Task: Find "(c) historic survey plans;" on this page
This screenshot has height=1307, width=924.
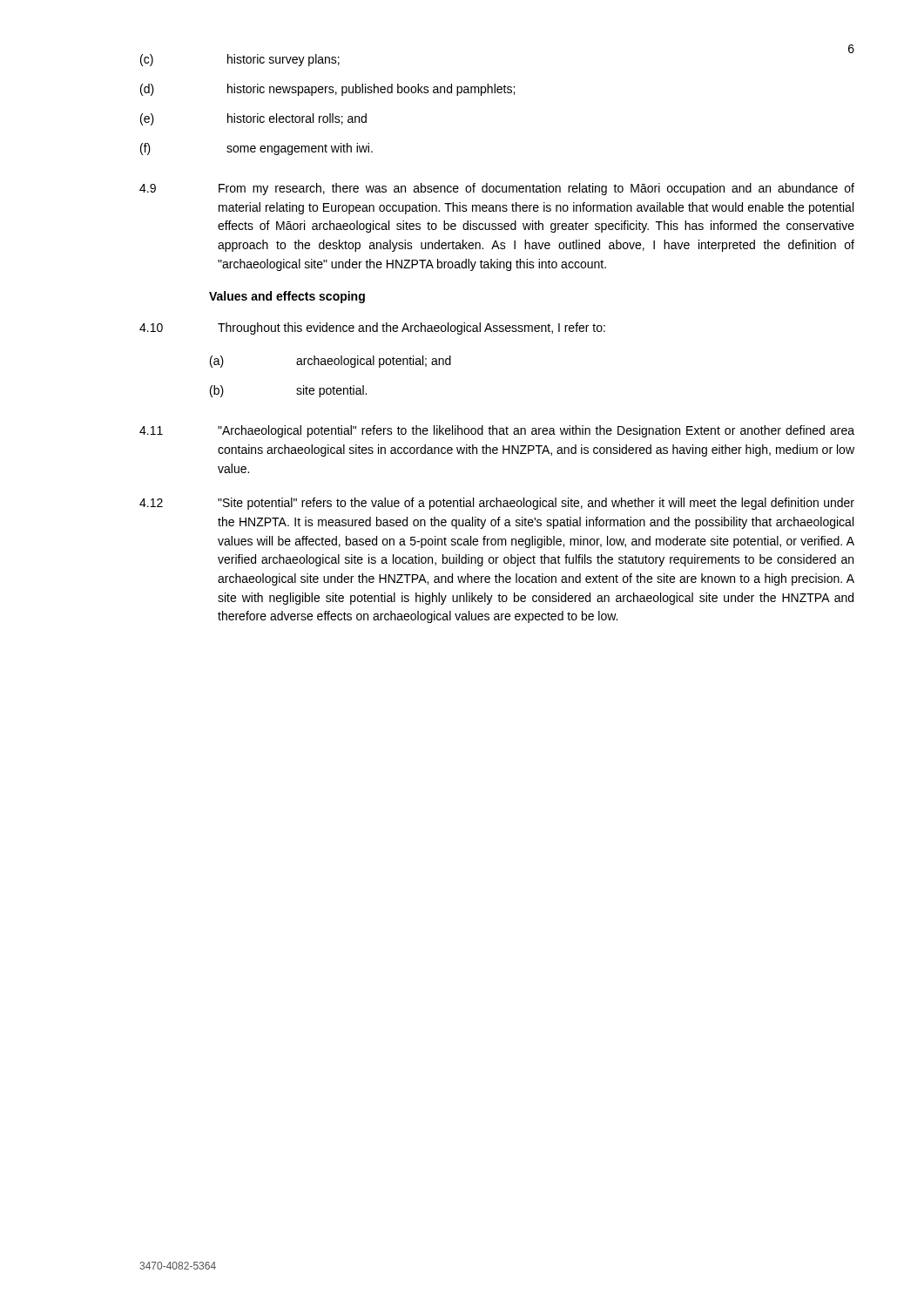Action: pyautogui.click(x=144, y=59)
